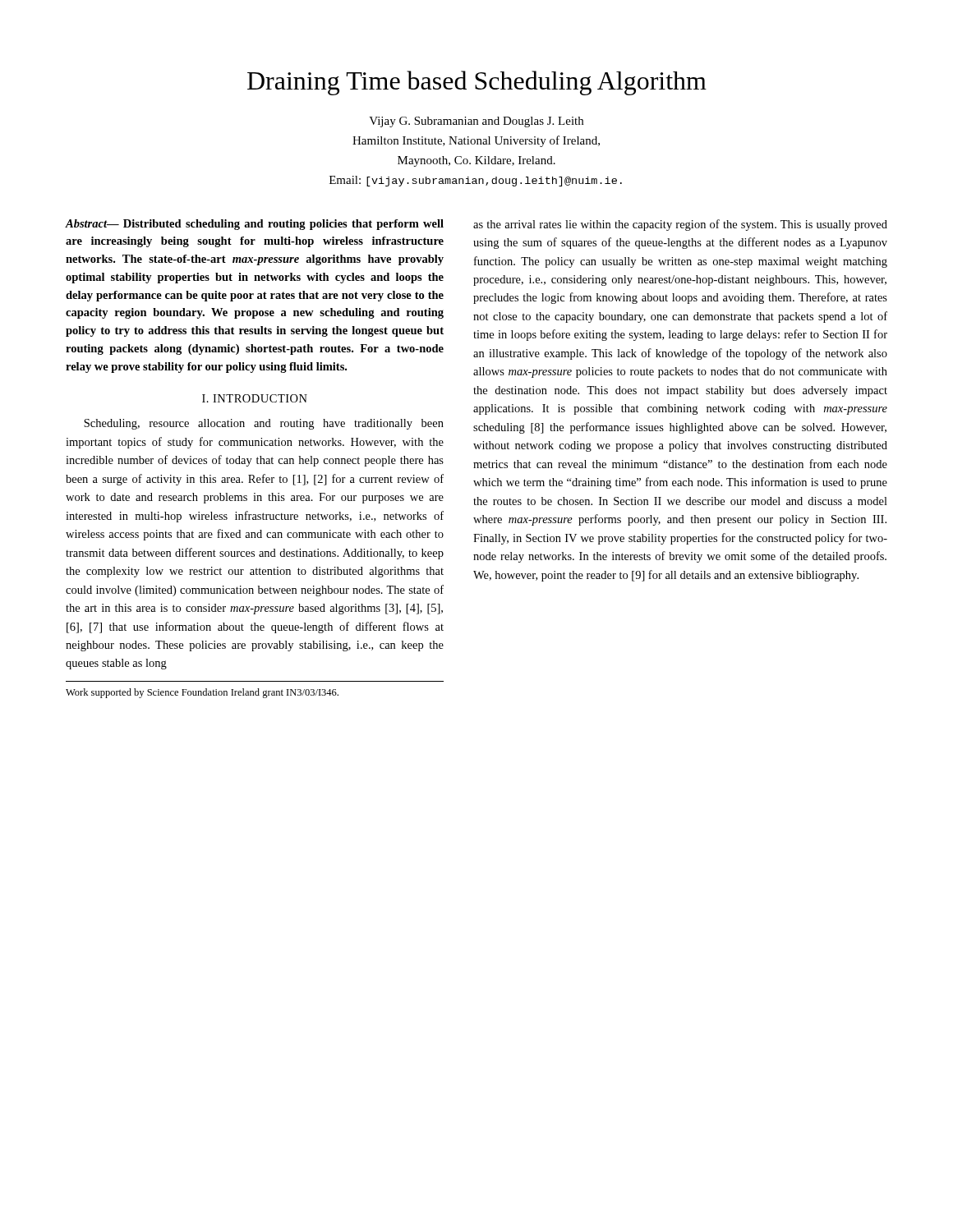Find the text block that reads "Abstract— Distributed scheduling"
This screenshot has width=953, height=1232.
pyautogui.click(x=255, y=295)
